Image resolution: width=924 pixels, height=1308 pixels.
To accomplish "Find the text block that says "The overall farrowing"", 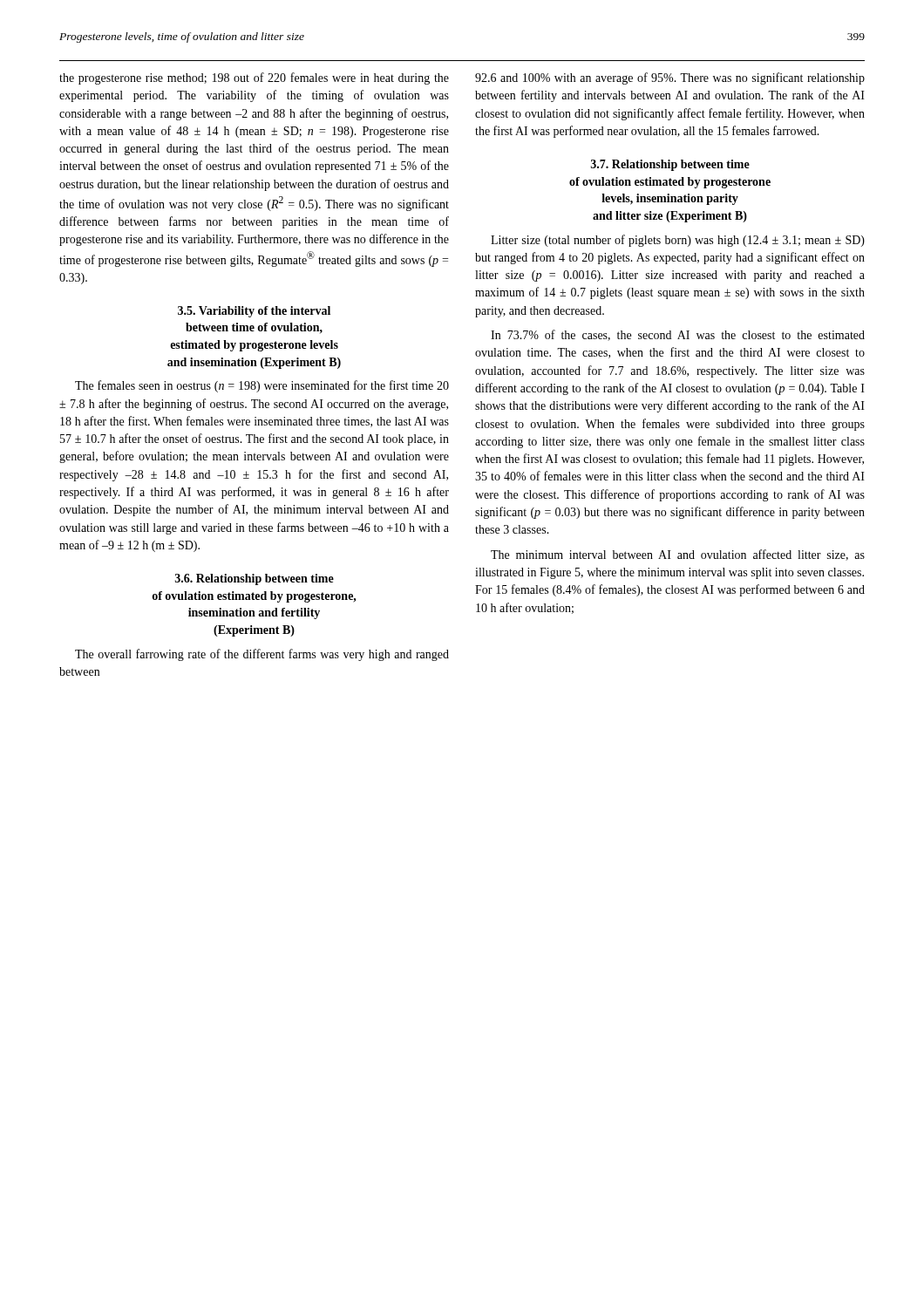I will (254, 663).
